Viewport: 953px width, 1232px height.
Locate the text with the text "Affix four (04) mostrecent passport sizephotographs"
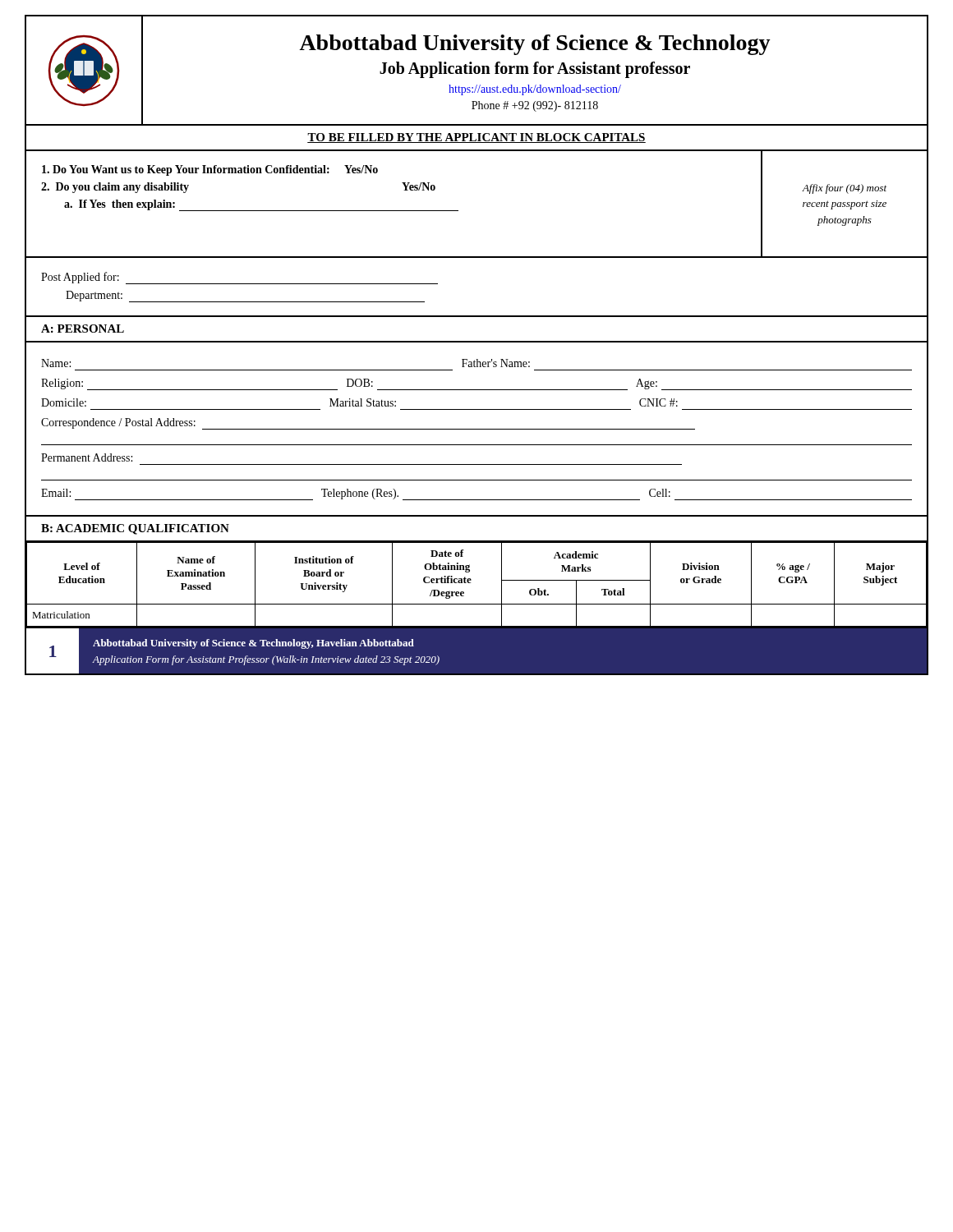coord(845,204)
